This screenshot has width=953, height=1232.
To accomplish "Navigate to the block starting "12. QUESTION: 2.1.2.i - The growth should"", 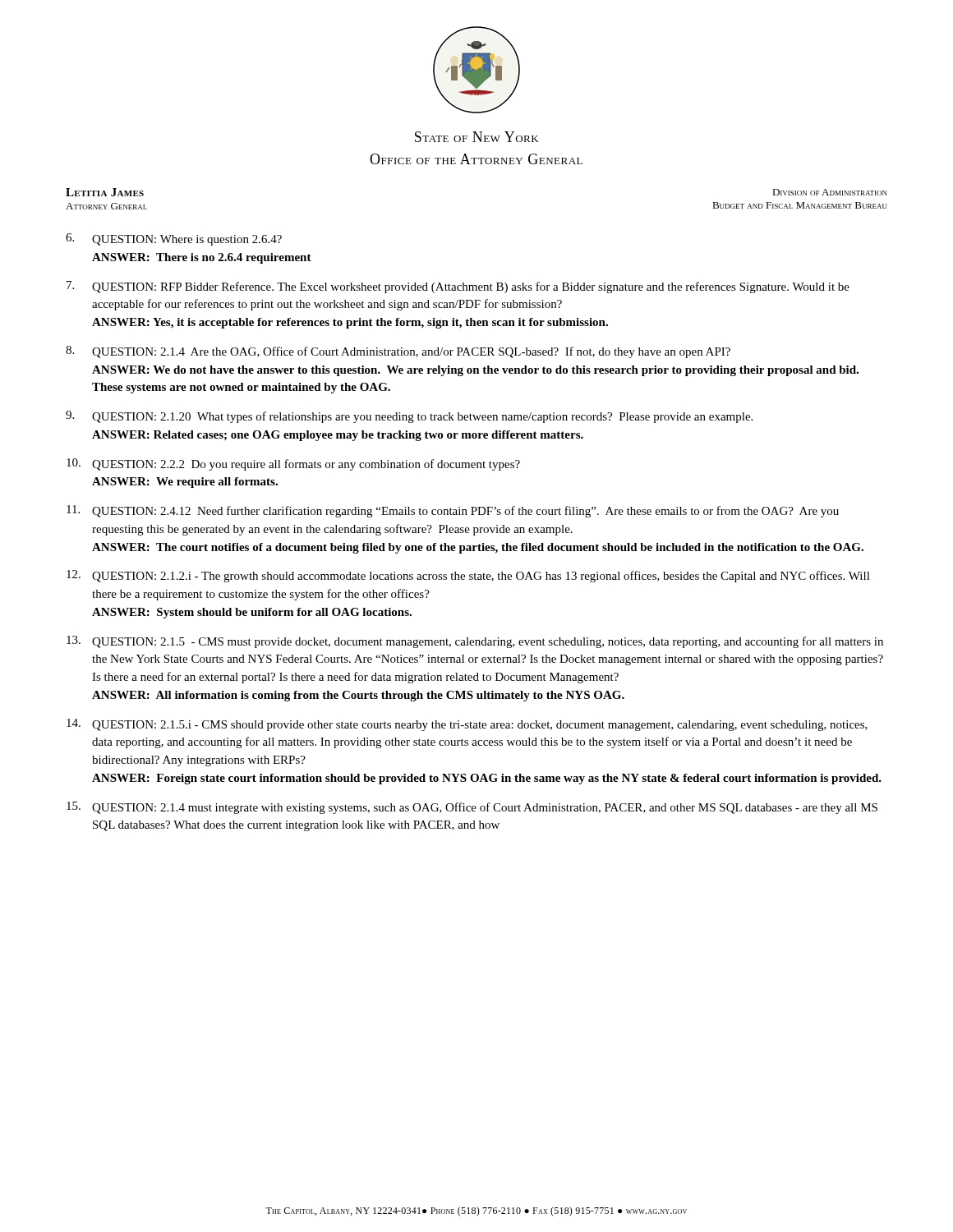I will (468, 576).
